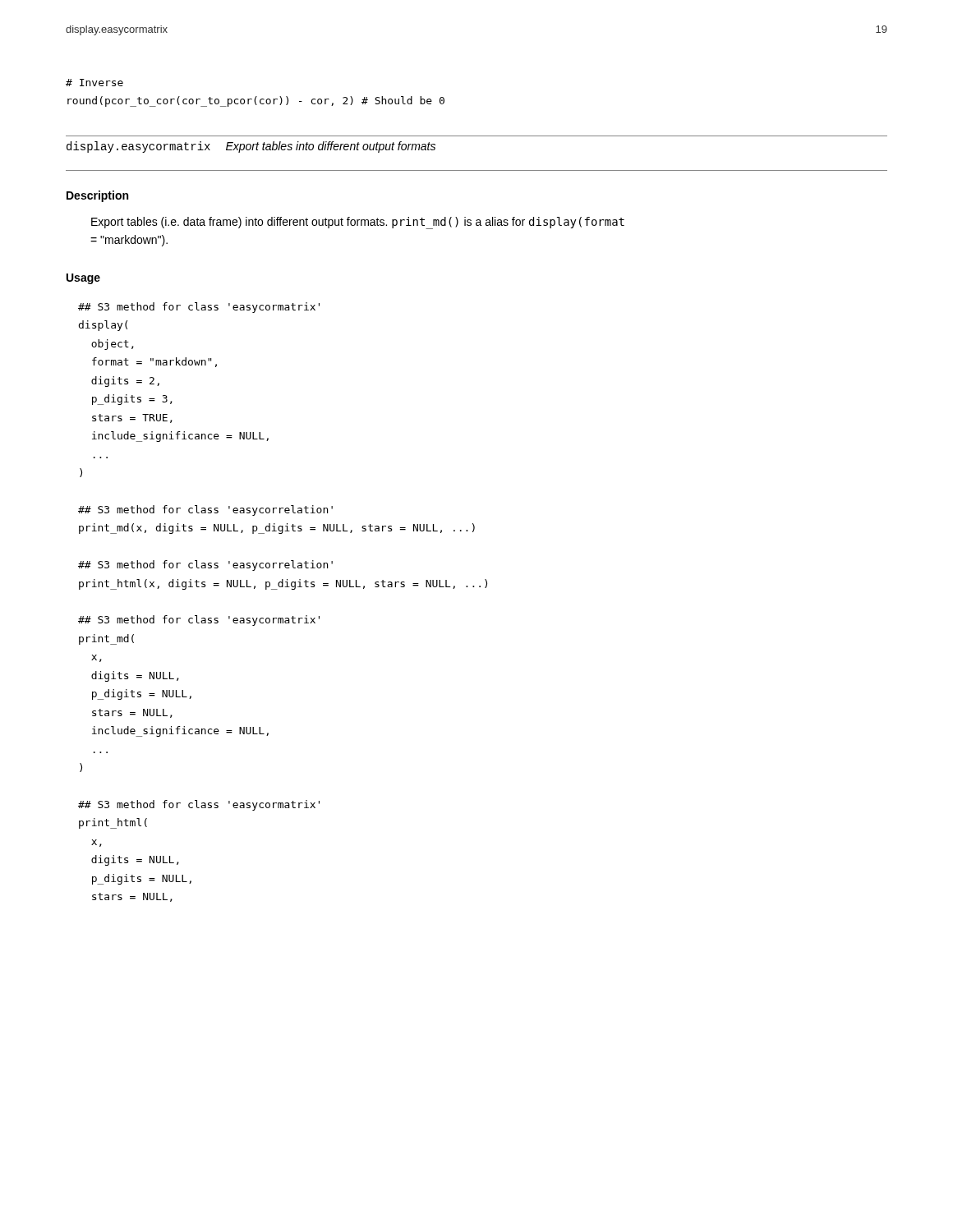The width and height of the screenshot is (953, 1232).
Task: Find the passage starting "Inverse round(pcor_to_cor(cor_to_pcor(cor)) - cor, 2) #"
Action: tap(255, 100)
